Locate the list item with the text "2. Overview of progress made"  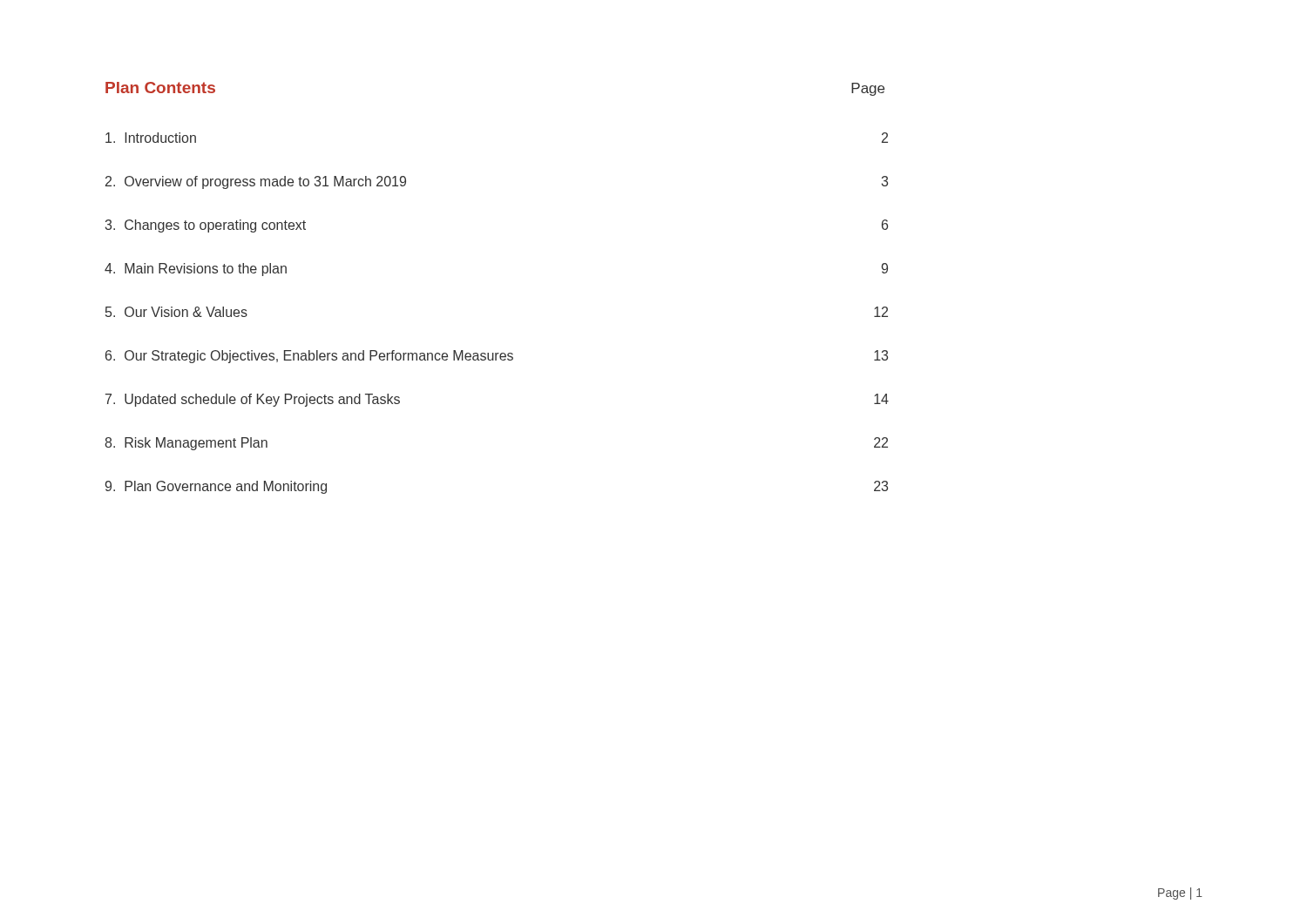click(252, 182)
